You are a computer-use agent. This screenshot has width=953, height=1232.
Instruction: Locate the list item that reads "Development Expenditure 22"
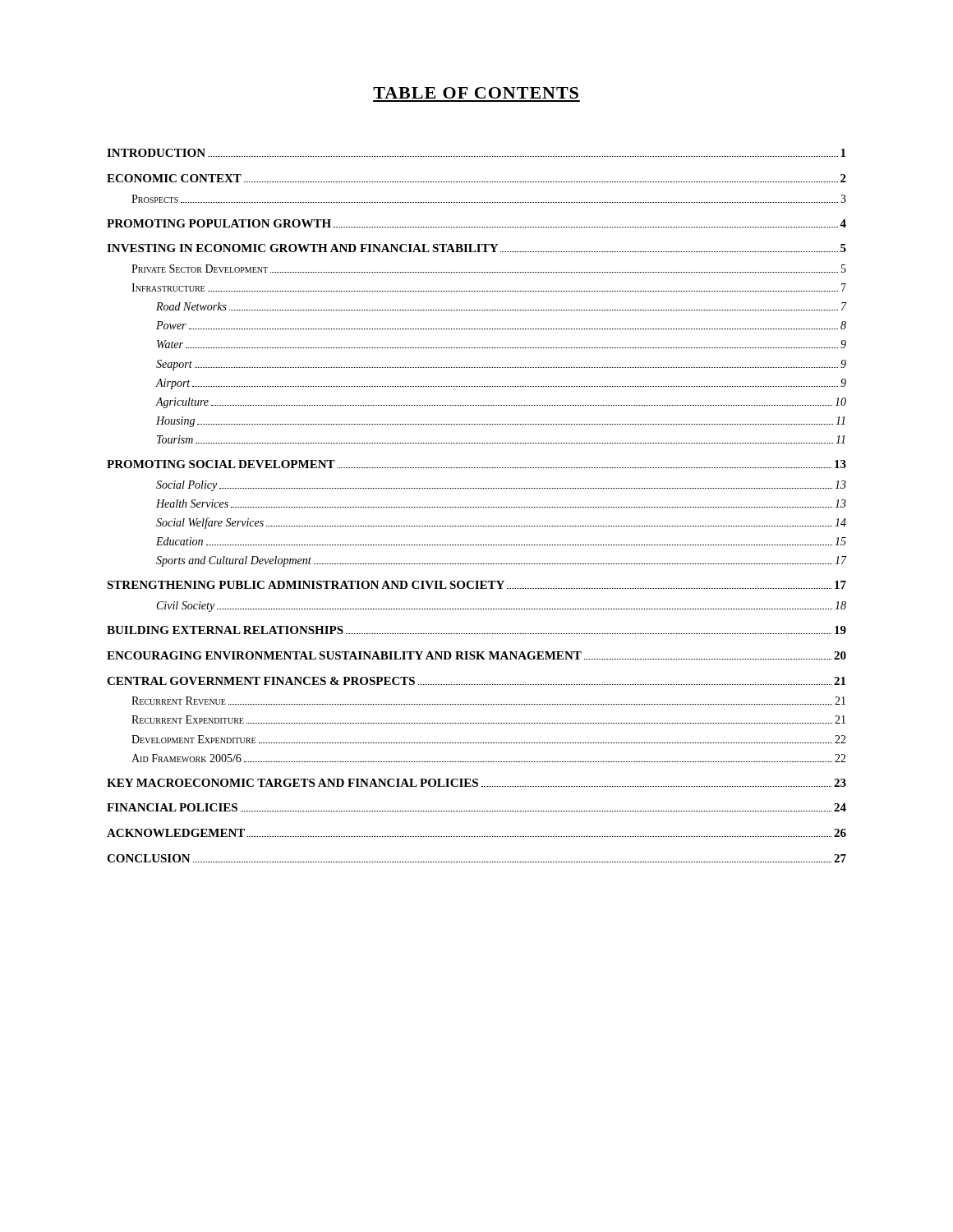pos(489,739)
